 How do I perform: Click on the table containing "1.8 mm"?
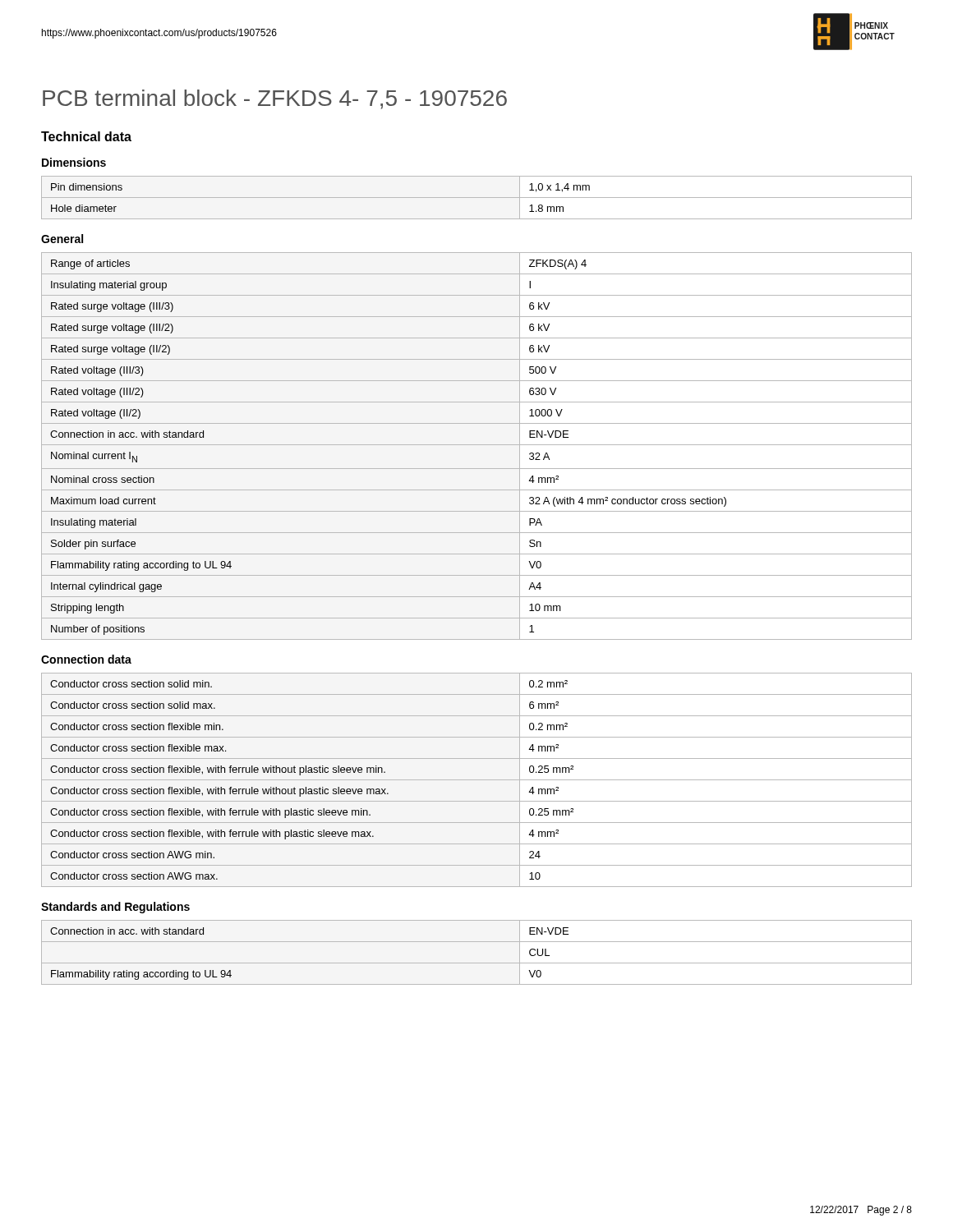476,198
